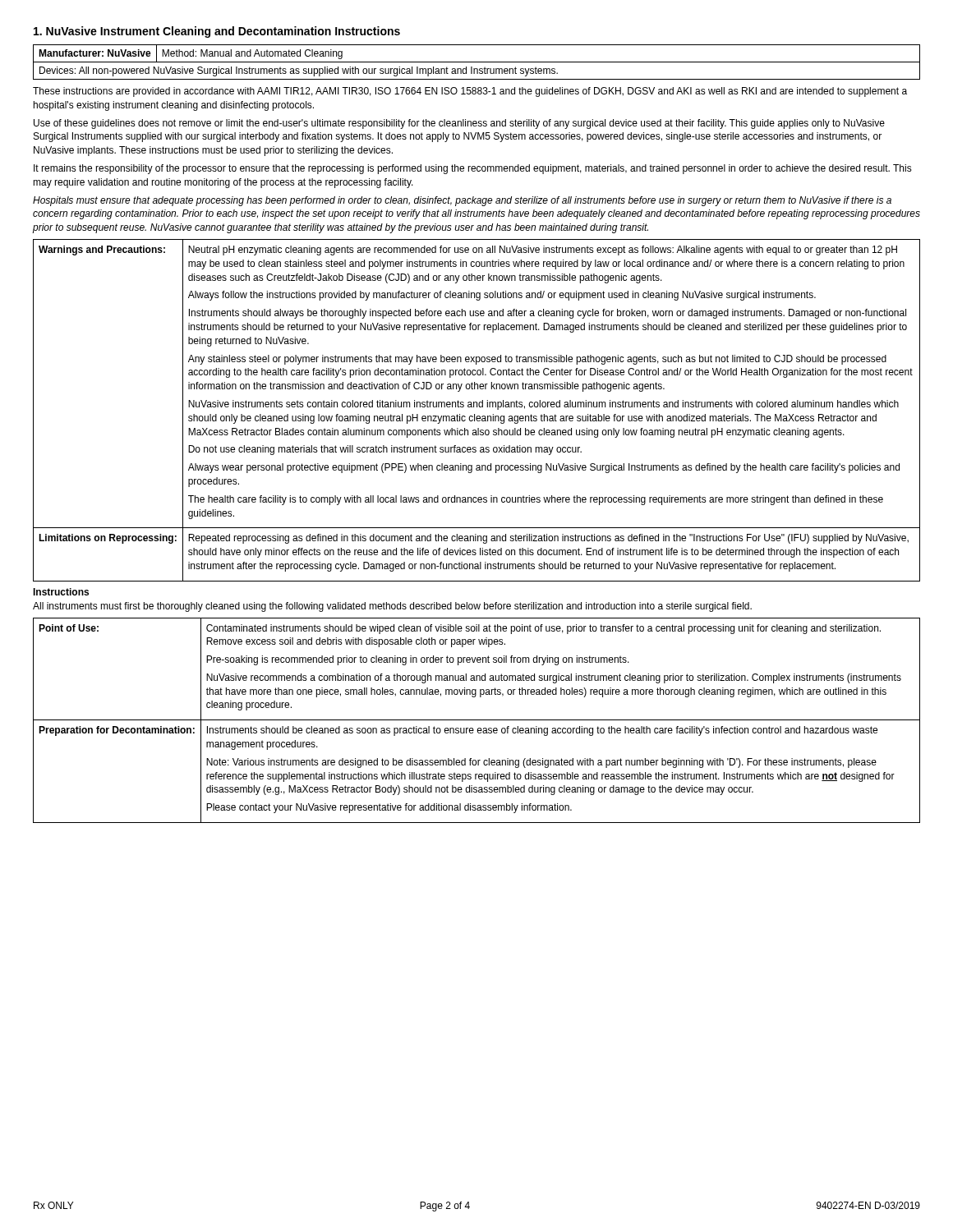
Task: Find the table that mentions "Neutral pH enzymatic cleaning agents"
Action: (x=476, y=410)
